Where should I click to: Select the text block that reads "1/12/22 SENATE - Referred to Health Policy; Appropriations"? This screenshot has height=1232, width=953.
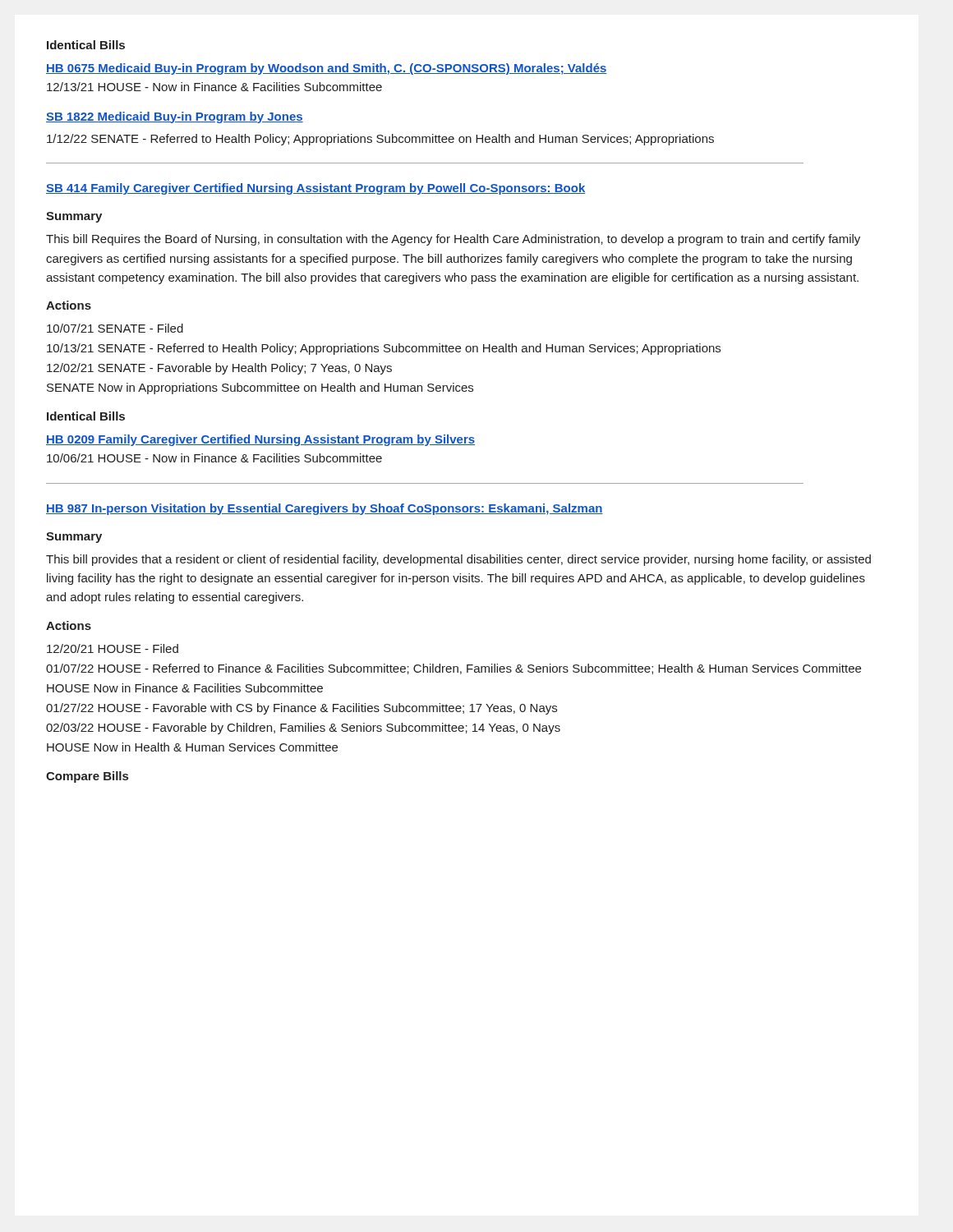point(380,138)
